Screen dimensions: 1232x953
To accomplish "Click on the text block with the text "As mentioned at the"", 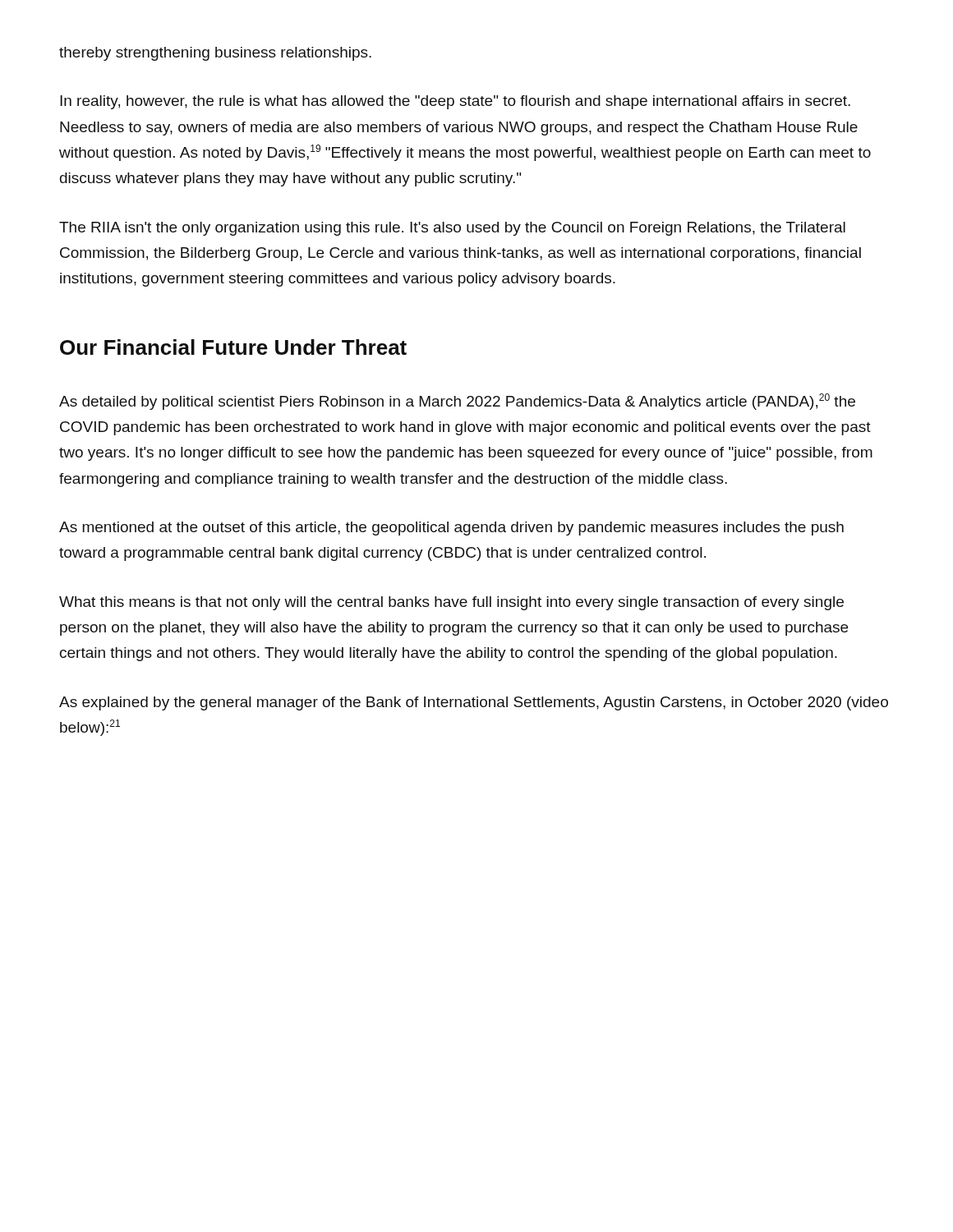I will [452, 540].
